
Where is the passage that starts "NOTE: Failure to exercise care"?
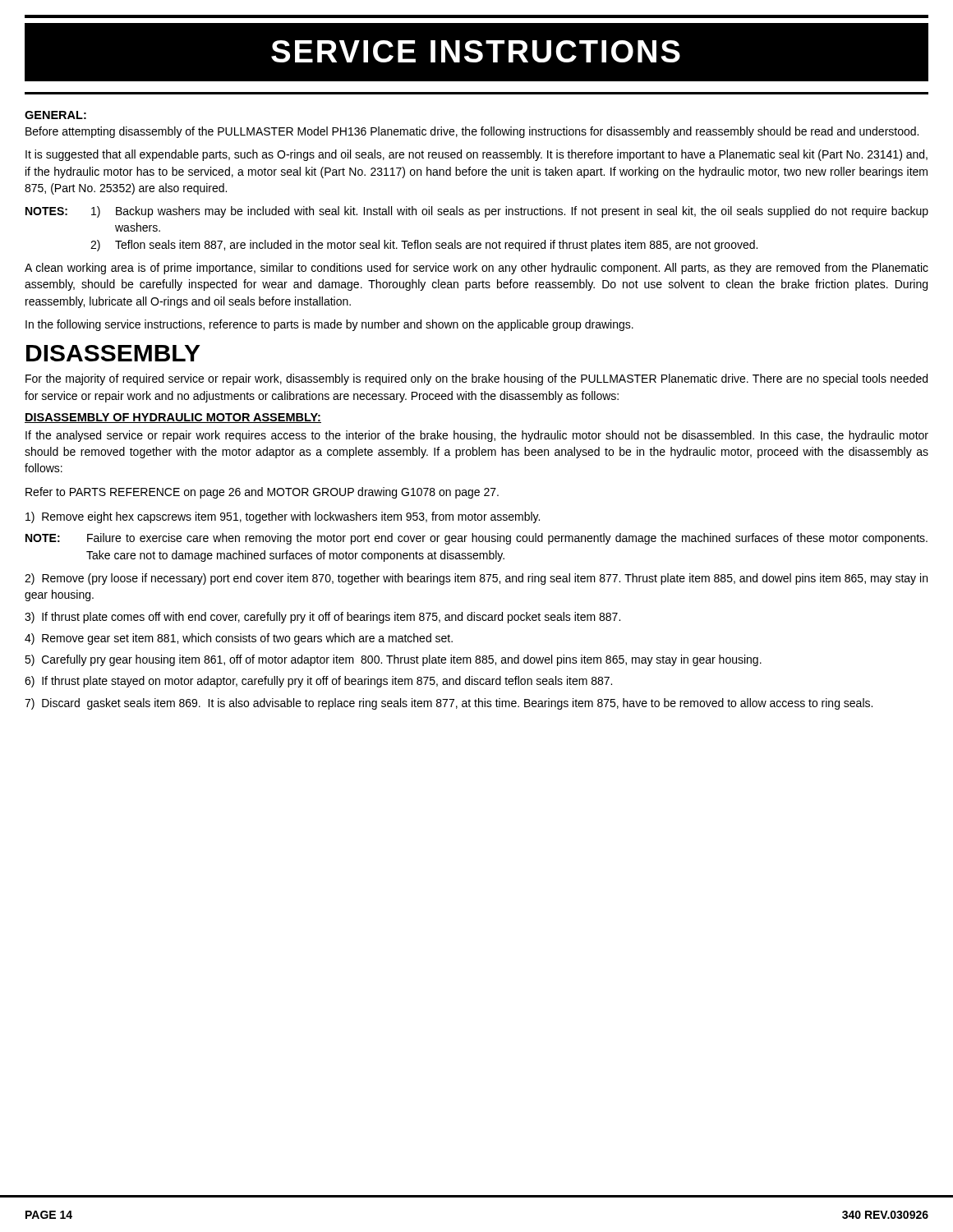click(476, 547)
